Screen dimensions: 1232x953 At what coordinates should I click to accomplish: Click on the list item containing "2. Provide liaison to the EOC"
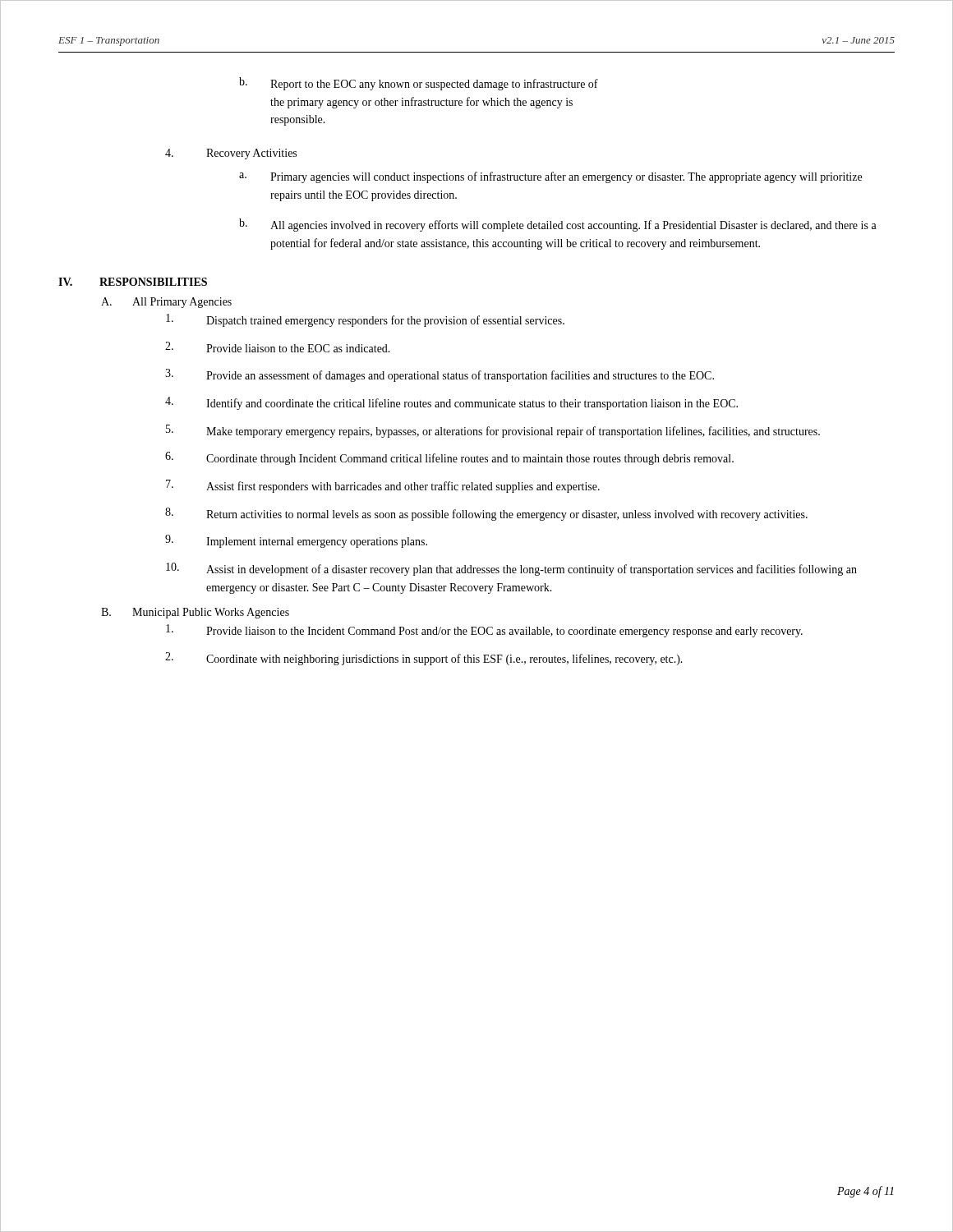click(x=278, y=349)
